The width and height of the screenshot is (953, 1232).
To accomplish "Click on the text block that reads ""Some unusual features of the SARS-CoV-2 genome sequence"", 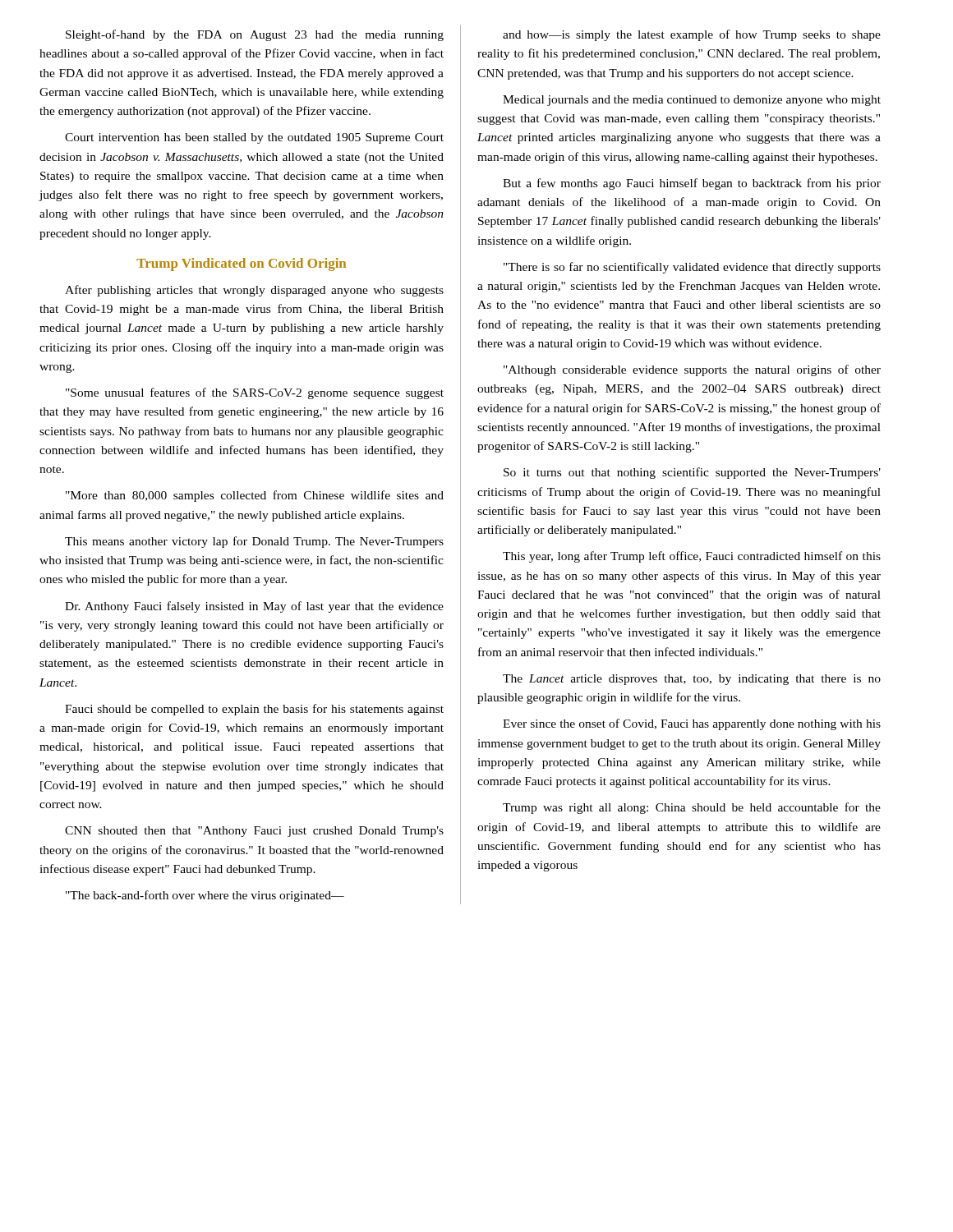I will point(242,431).
